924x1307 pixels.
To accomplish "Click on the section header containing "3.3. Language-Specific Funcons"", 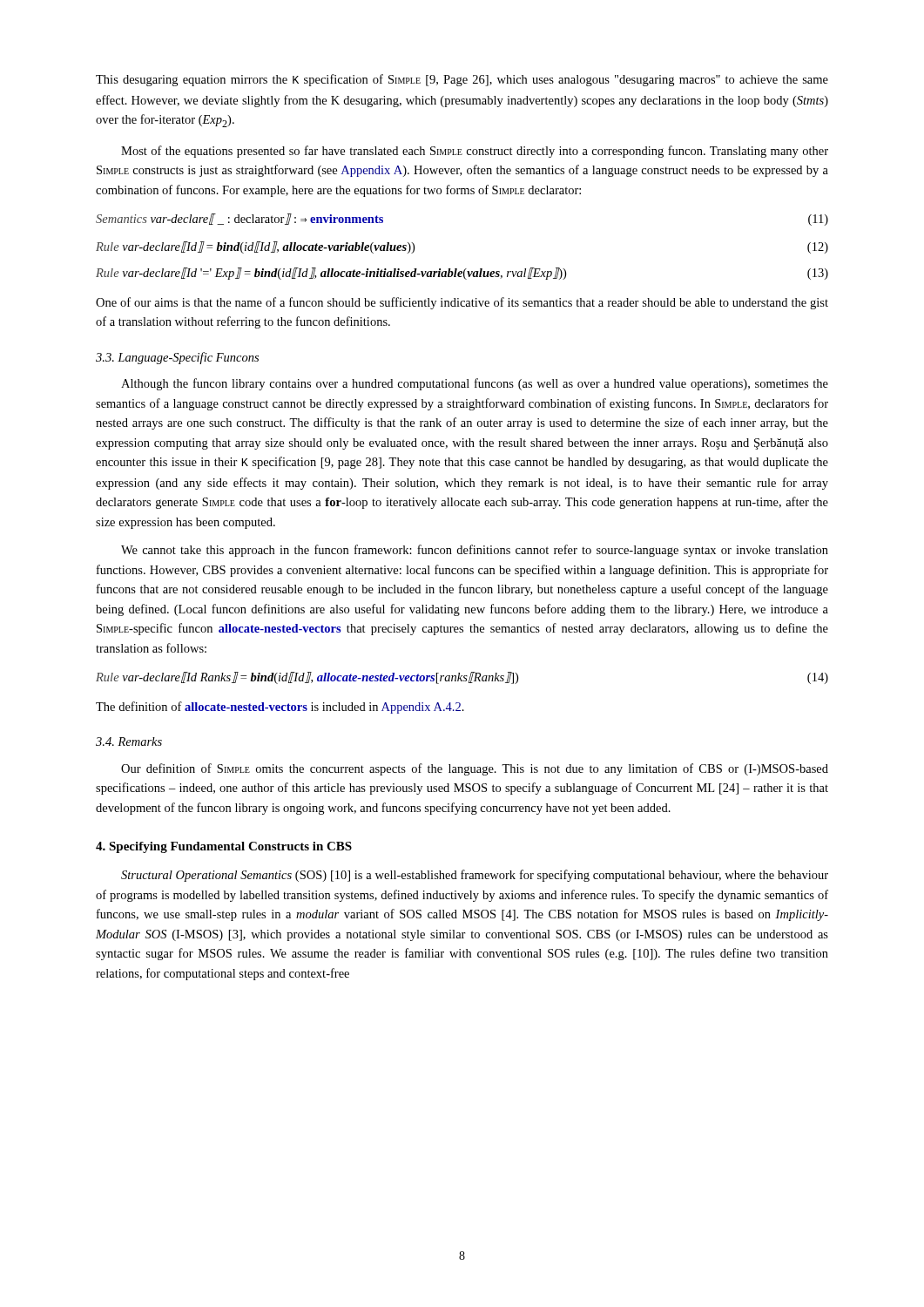I will point(177,358).
